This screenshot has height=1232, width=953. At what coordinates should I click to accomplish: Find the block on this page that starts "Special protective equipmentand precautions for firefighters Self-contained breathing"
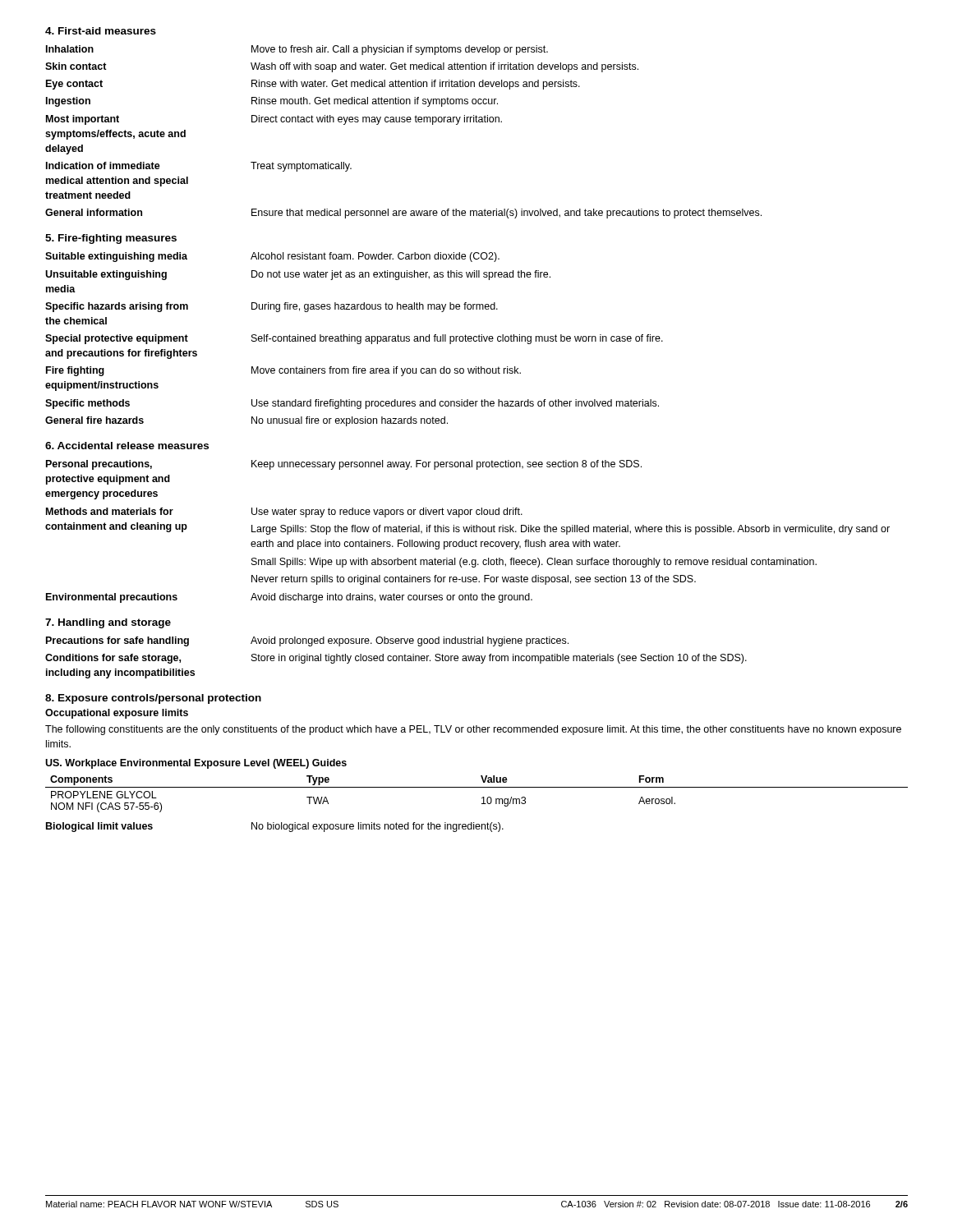click(476, 346)
